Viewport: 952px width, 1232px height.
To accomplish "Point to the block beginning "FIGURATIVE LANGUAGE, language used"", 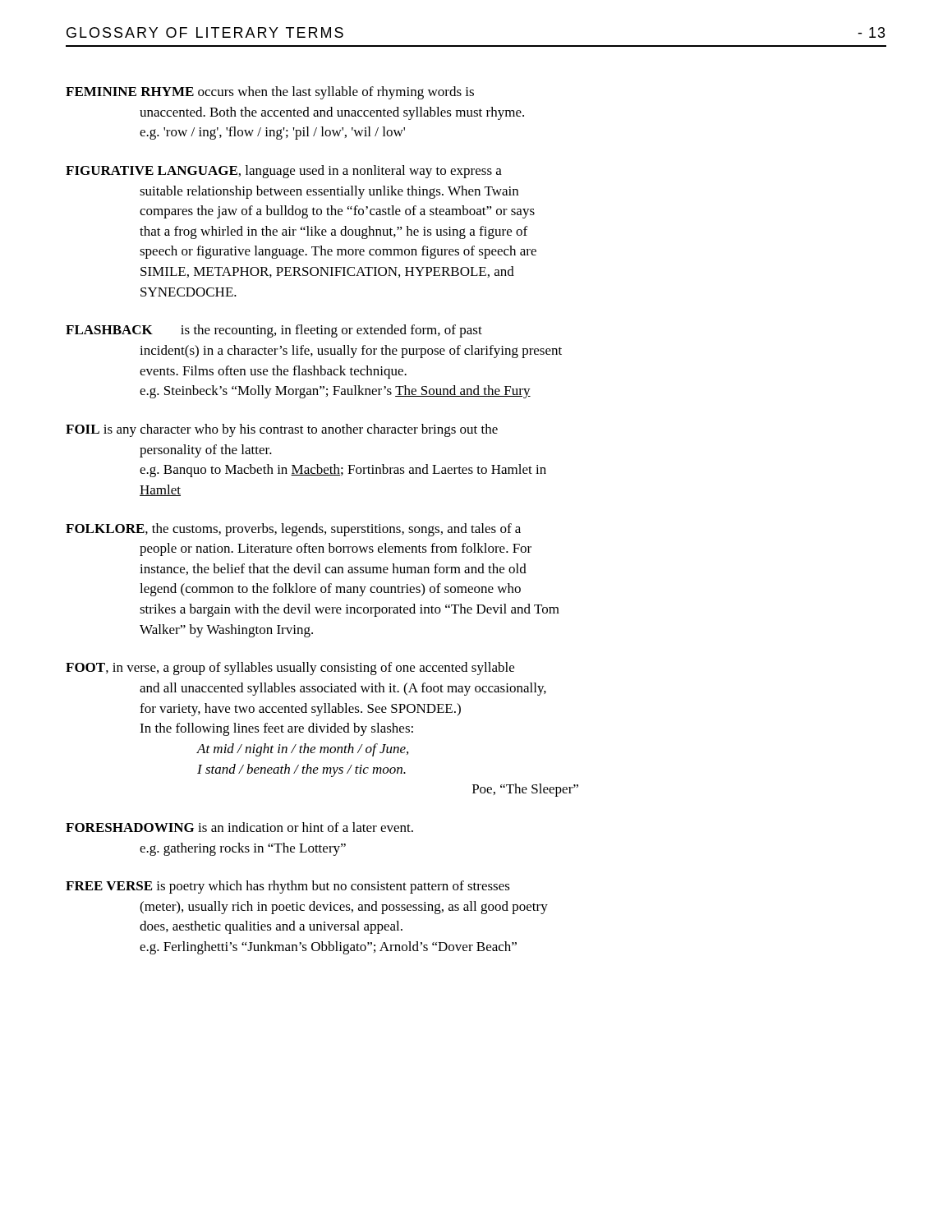I will [476, 232].
